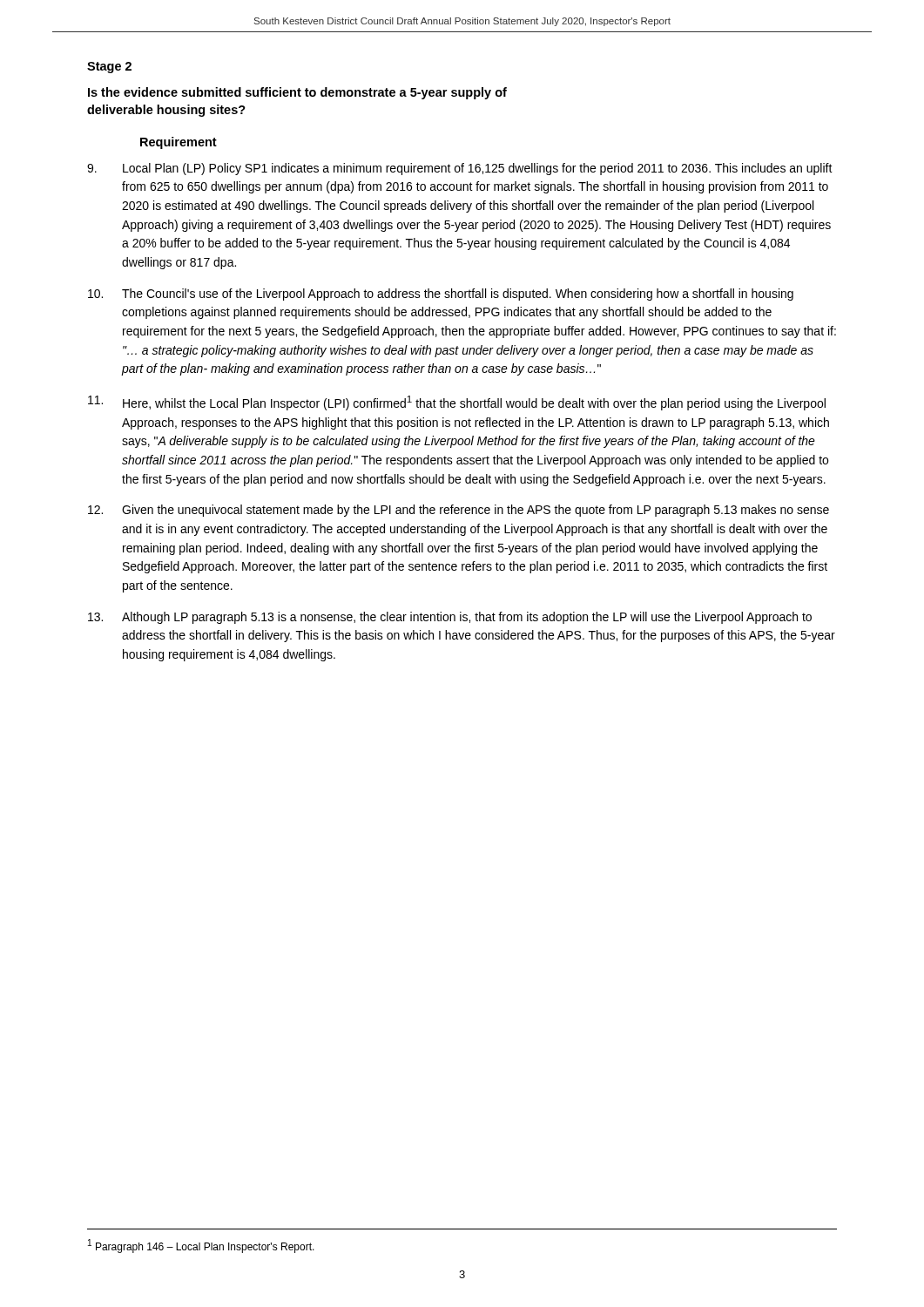The height and width of the screenshot is (1307, 924).
Task: Locate the block of text that opens with "10. The Council's use"
Action: (x=462, y=332)
